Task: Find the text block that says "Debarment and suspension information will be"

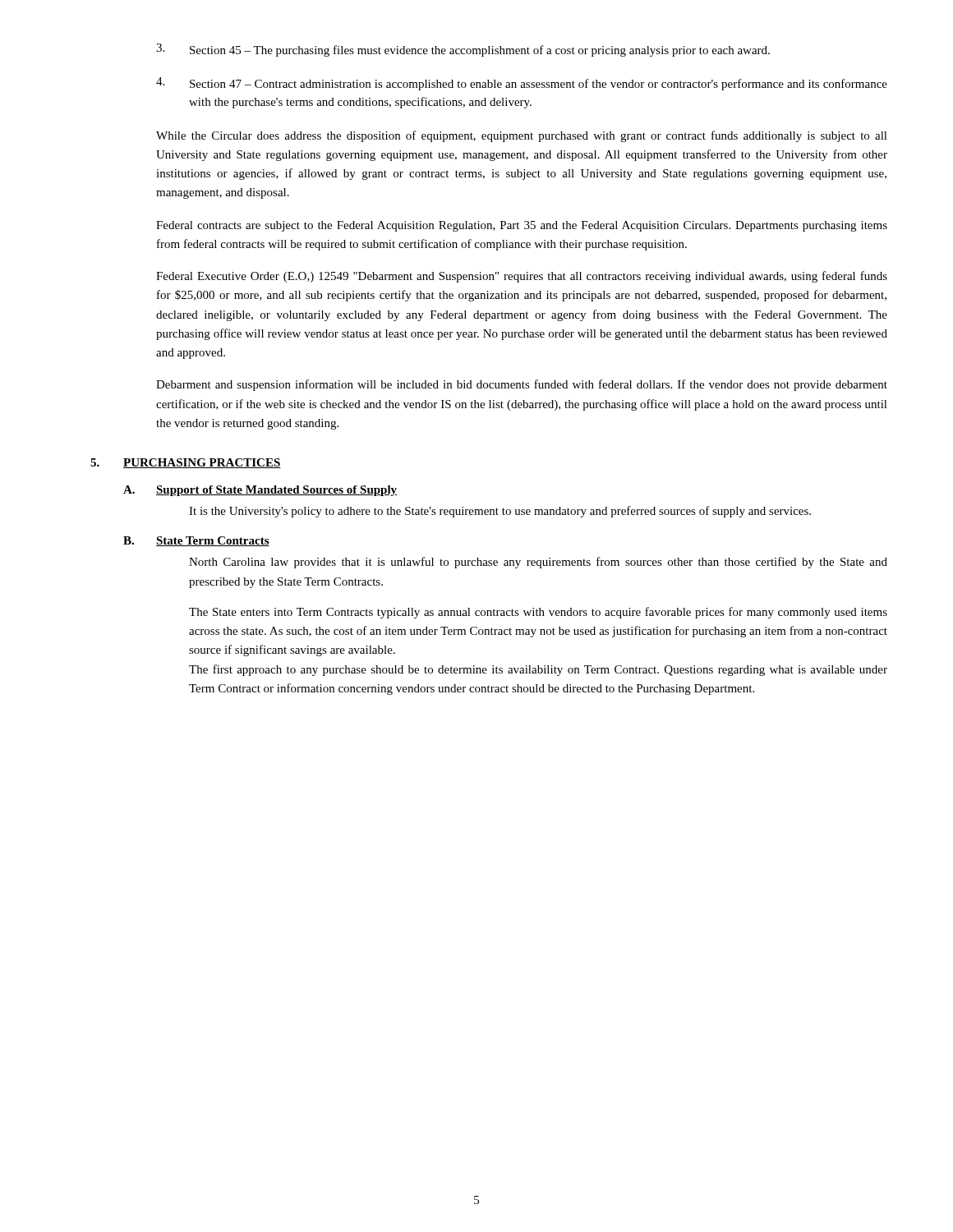Action: pyautogui.click(x=522, y=404)
